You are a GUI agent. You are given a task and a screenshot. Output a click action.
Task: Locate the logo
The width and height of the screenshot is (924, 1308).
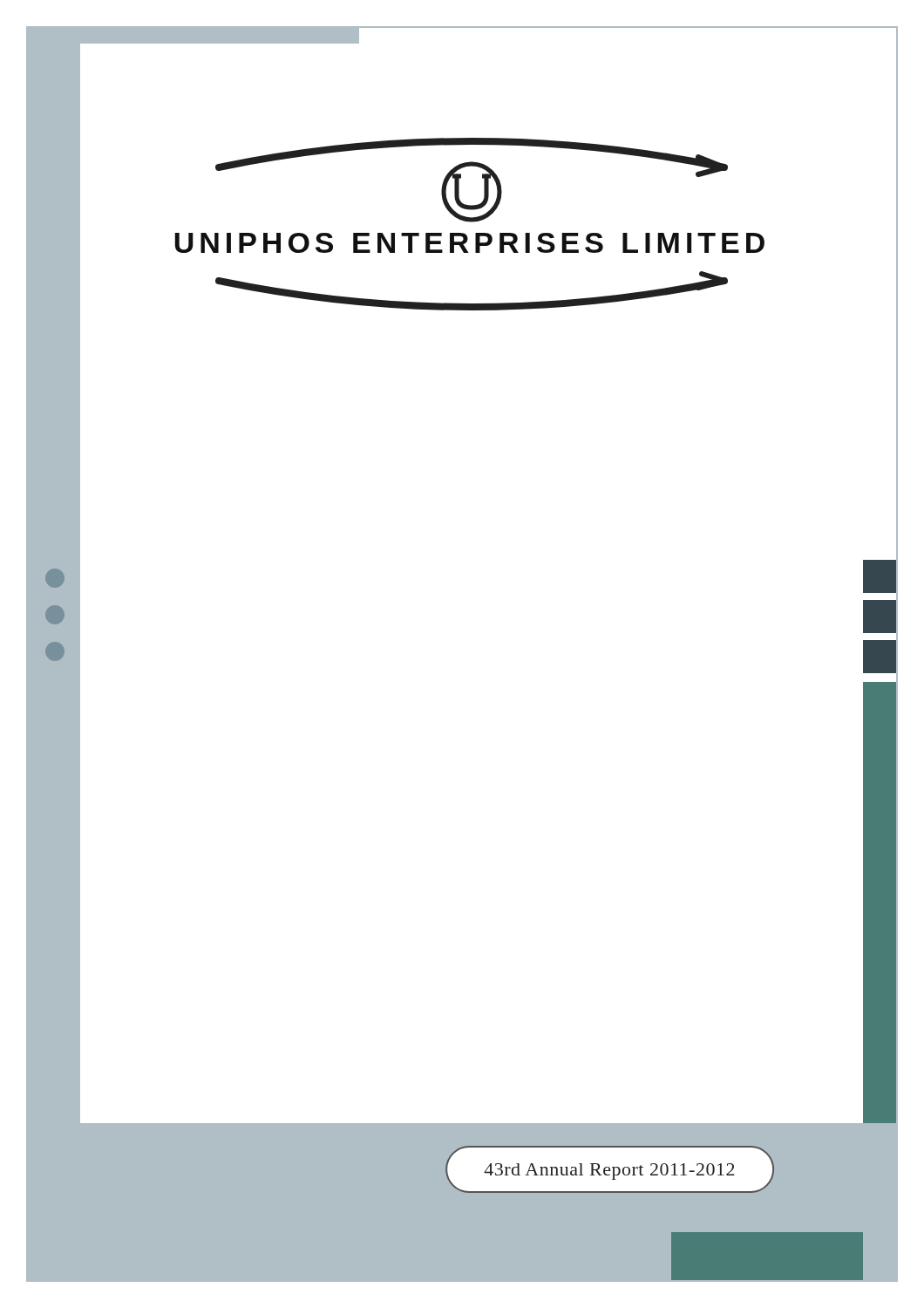472,211
